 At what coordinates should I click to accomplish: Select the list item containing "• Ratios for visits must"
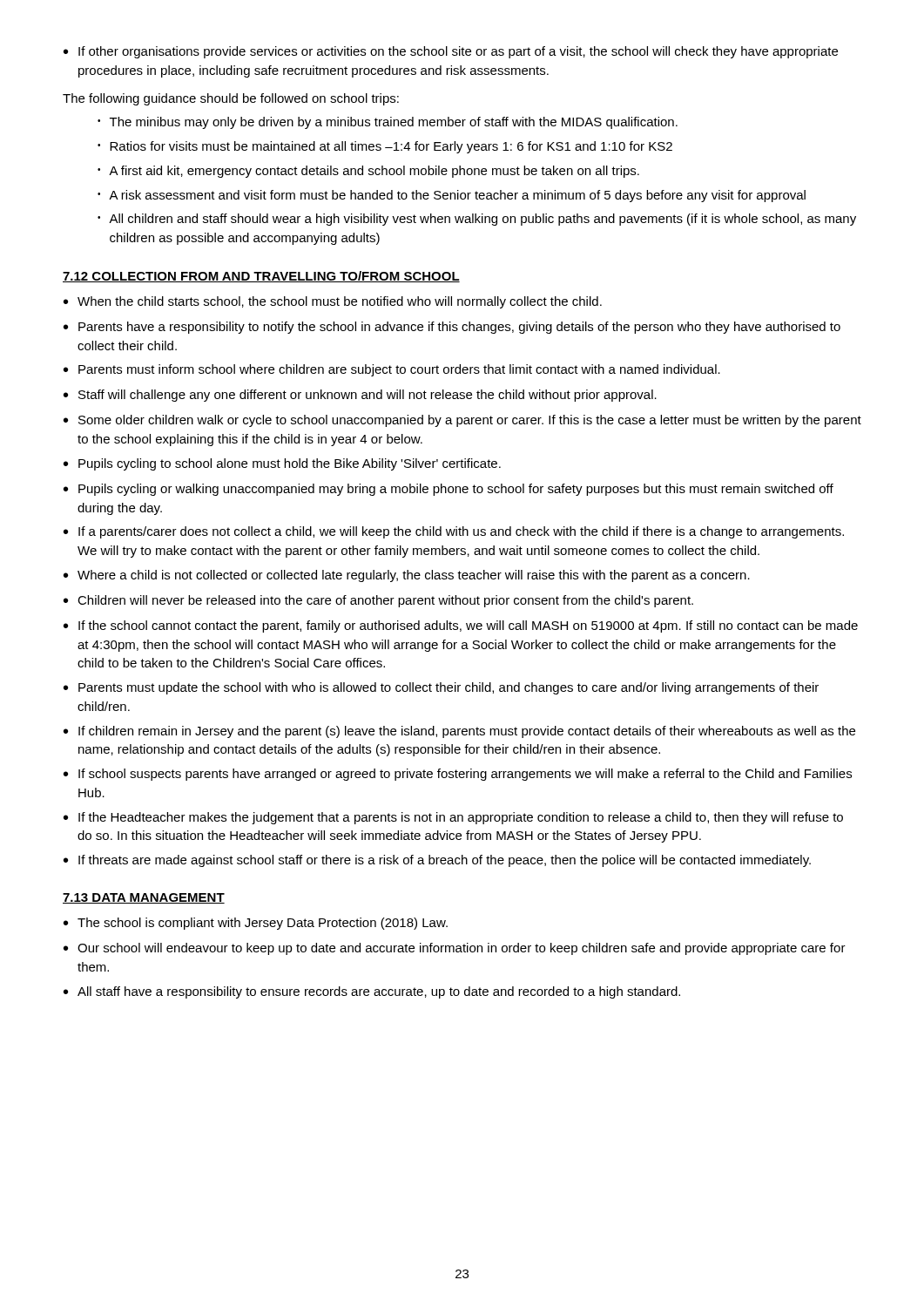coord(479,146)
